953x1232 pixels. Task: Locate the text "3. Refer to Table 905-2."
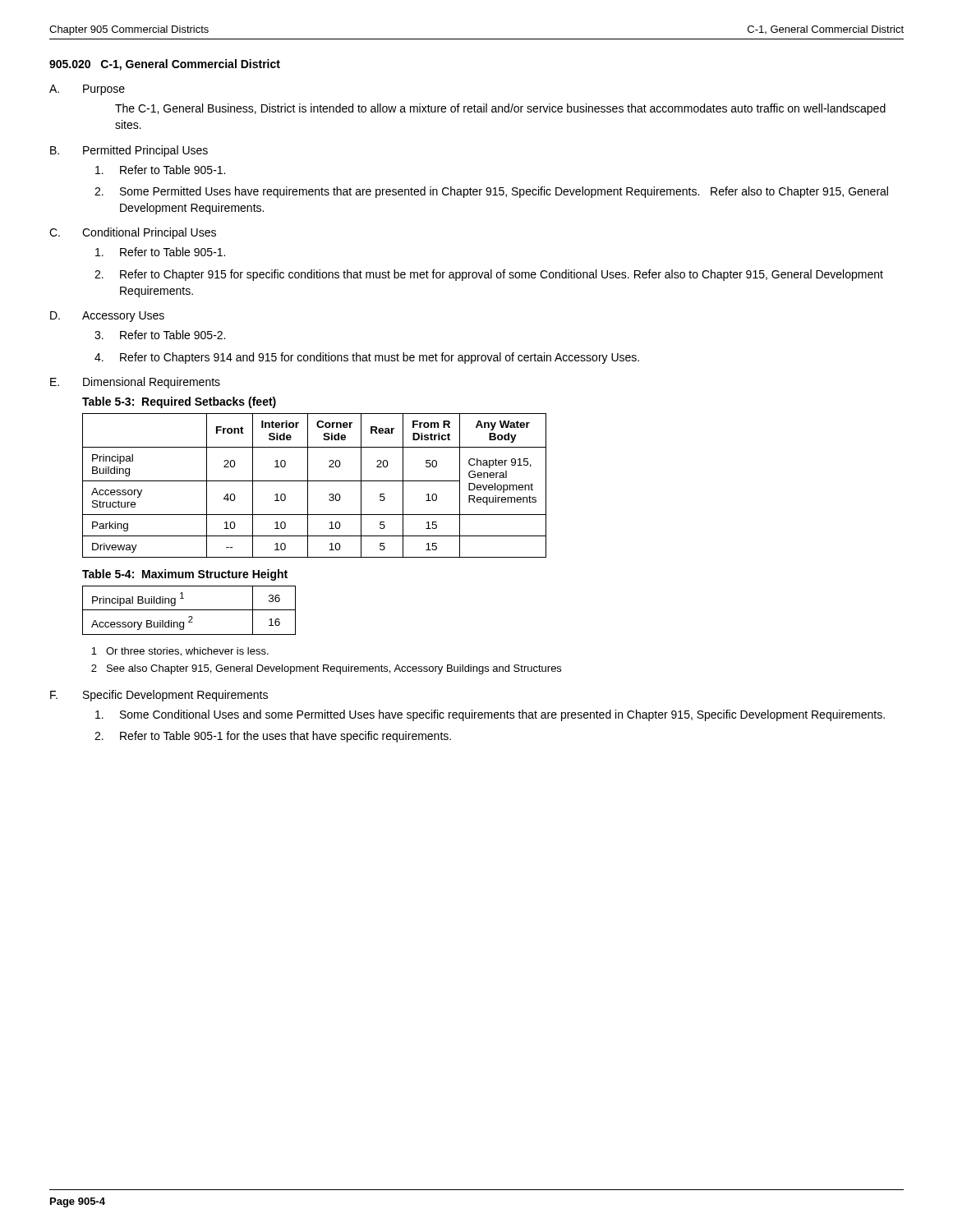160,335
